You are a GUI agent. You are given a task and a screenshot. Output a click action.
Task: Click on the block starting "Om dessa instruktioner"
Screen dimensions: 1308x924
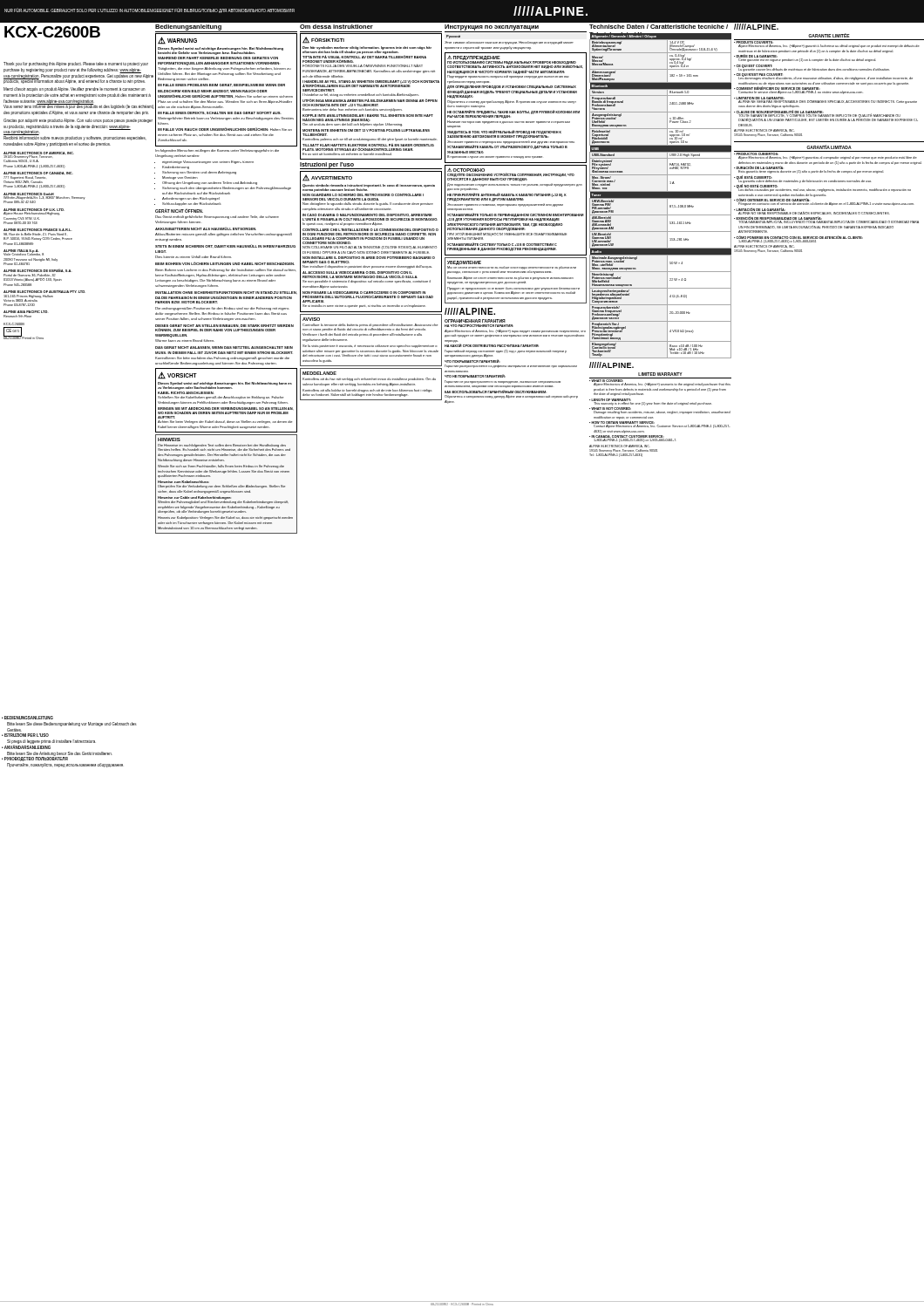click(336, 27)
